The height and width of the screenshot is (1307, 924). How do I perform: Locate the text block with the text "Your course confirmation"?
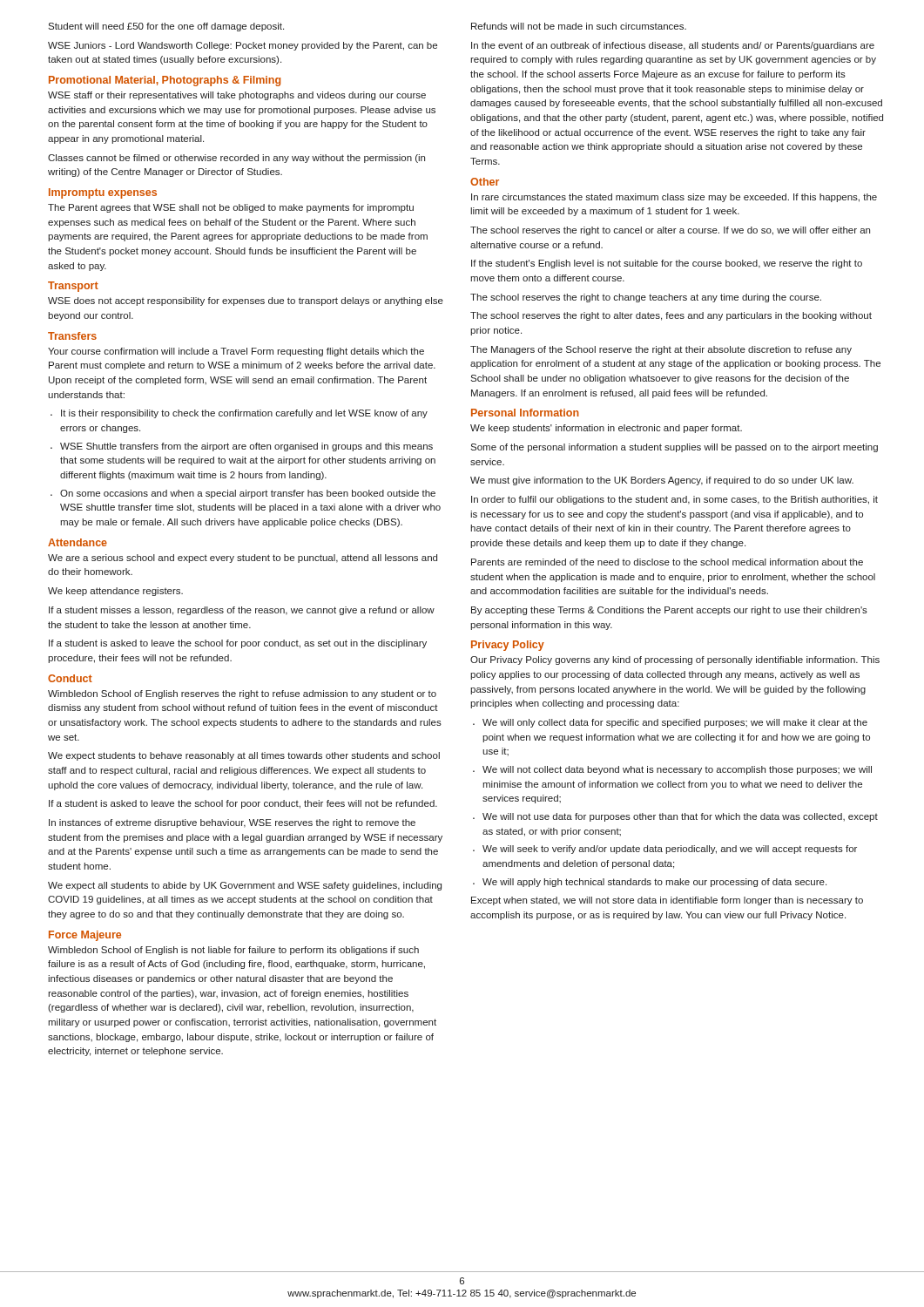click(242, 373)
